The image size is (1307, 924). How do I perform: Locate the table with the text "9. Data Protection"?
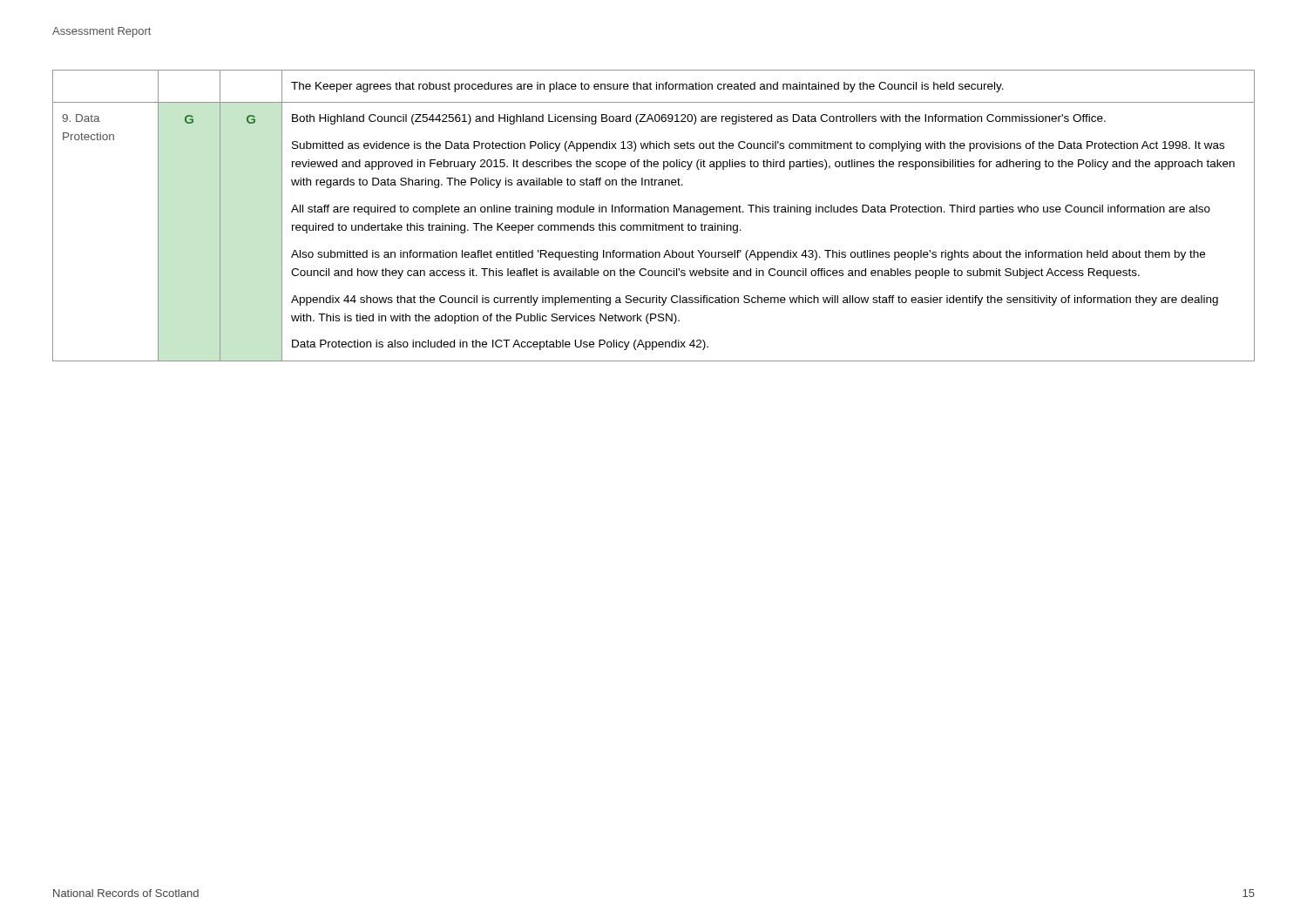[x=654, y=216]
